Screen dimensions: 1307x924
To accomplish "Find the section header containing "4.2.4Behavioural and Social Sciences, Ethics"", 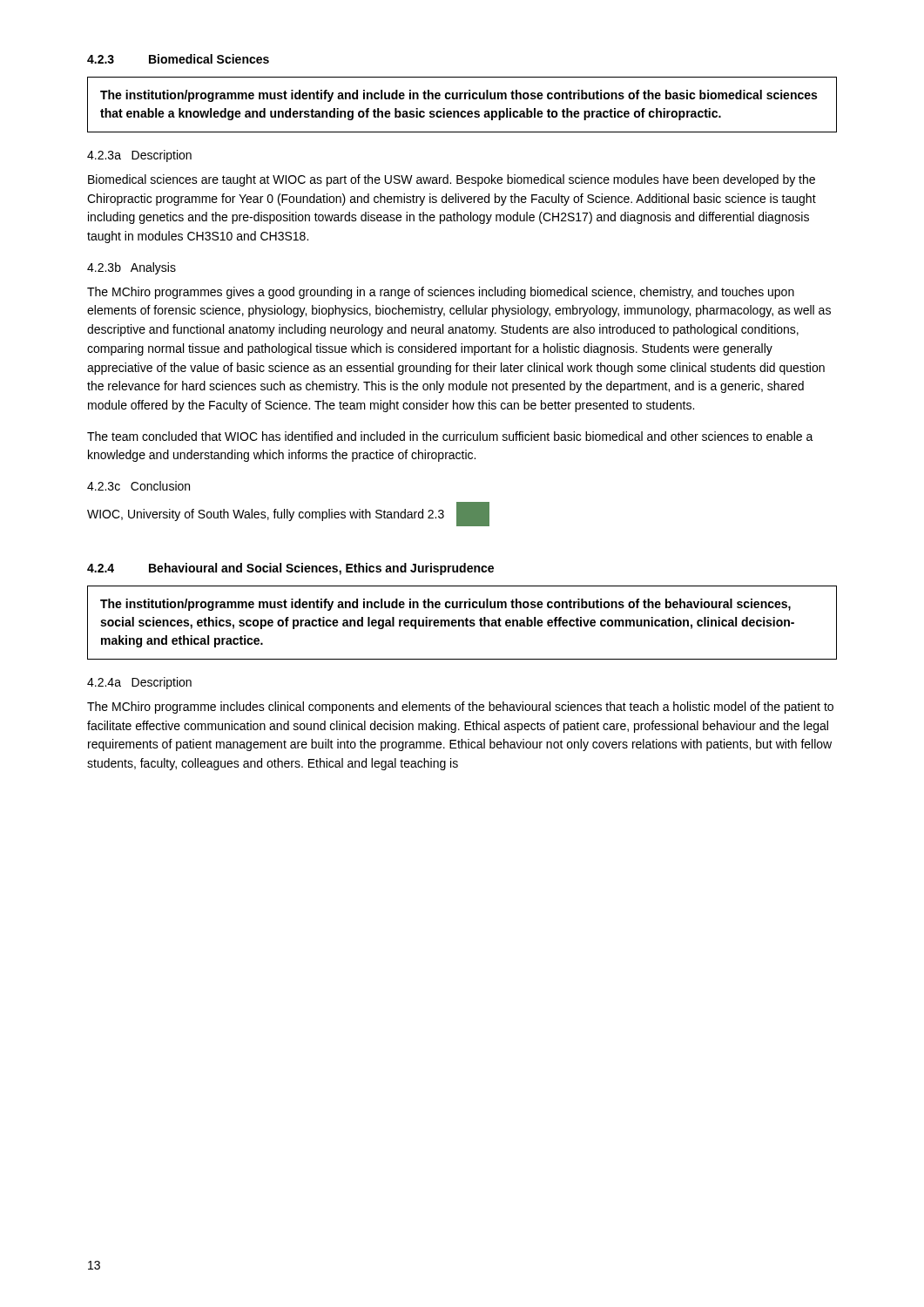I will [291, 568].
